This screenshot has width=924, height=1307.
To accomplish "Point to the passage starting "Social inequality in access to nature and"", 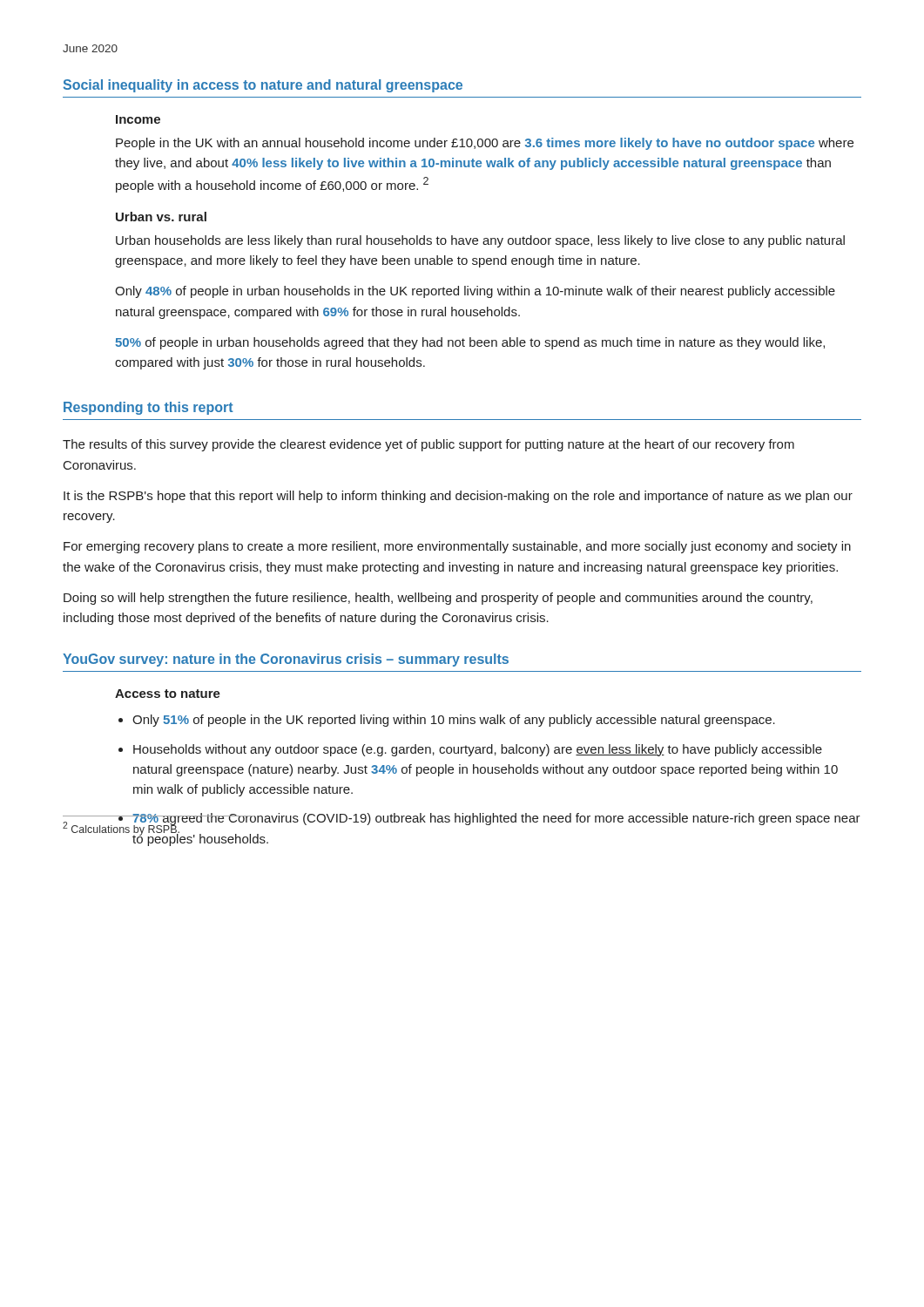I will pos(263,85).
